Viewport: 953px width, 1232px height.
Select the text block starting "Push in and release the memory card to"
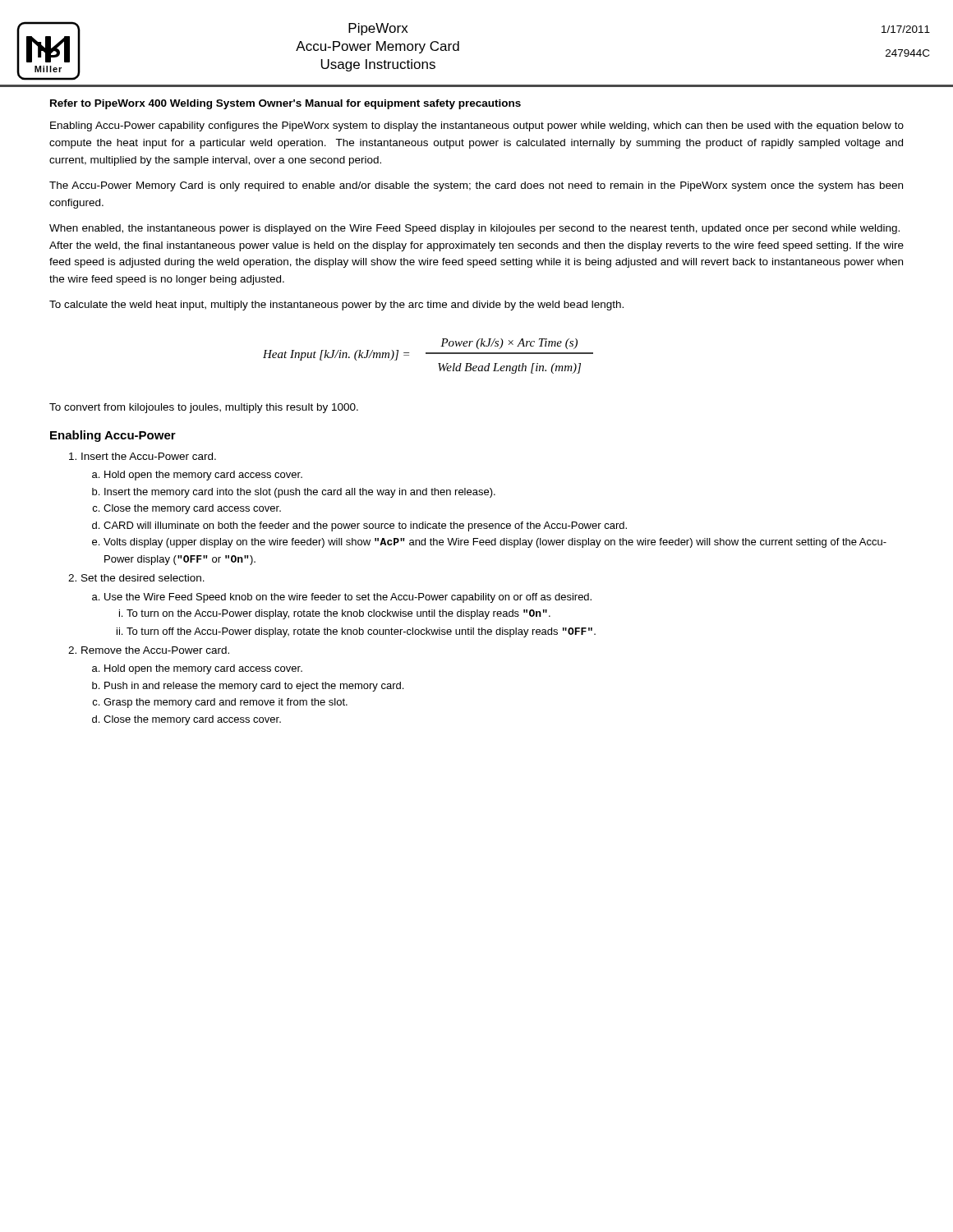254,685
